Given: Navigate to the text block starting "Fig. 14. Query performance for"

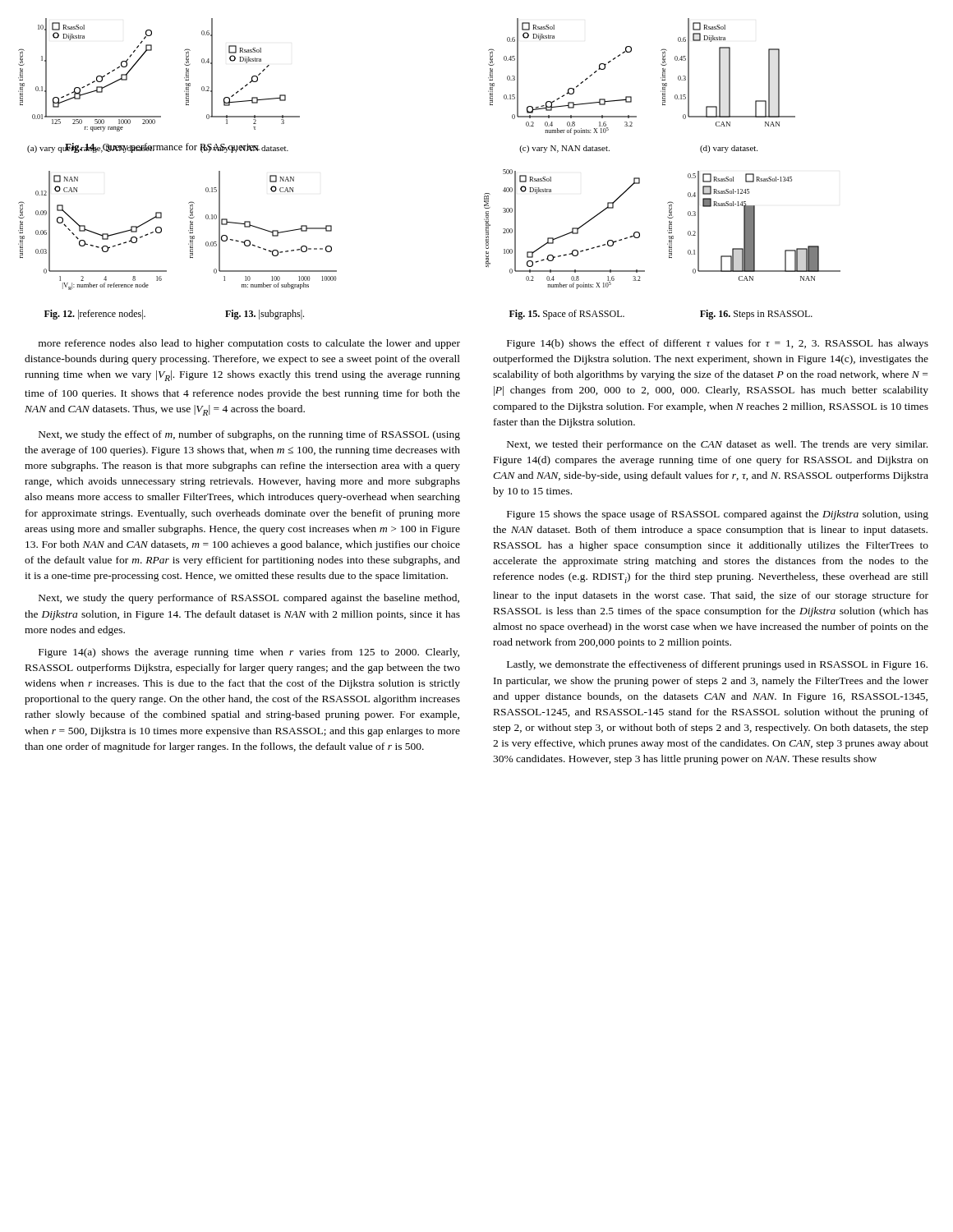Looking at the screenshot, I should [x=163, y=147].
